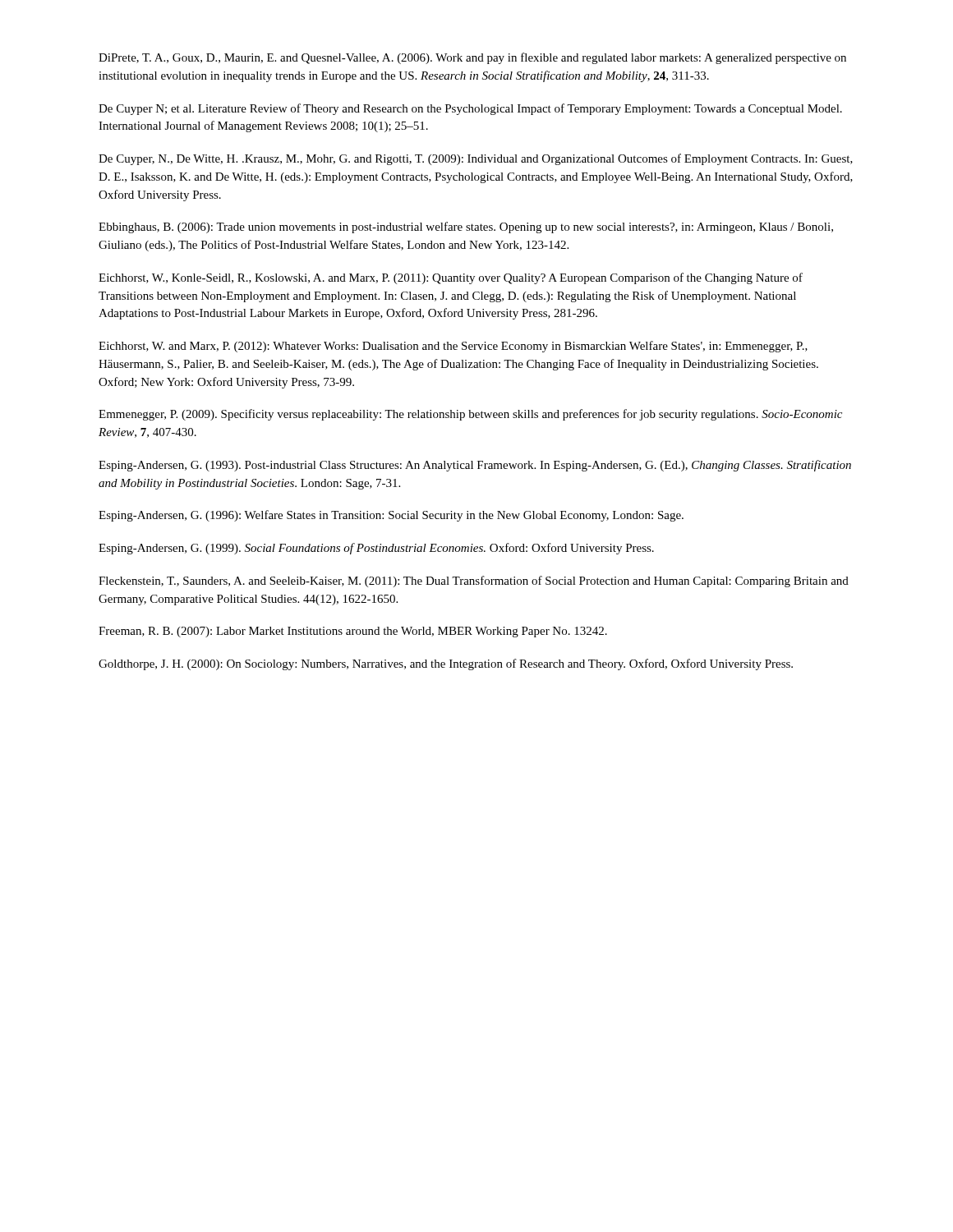Find the passage starting "Esping-Andersen, G. (1996): Welfare States"

point(391,515)
